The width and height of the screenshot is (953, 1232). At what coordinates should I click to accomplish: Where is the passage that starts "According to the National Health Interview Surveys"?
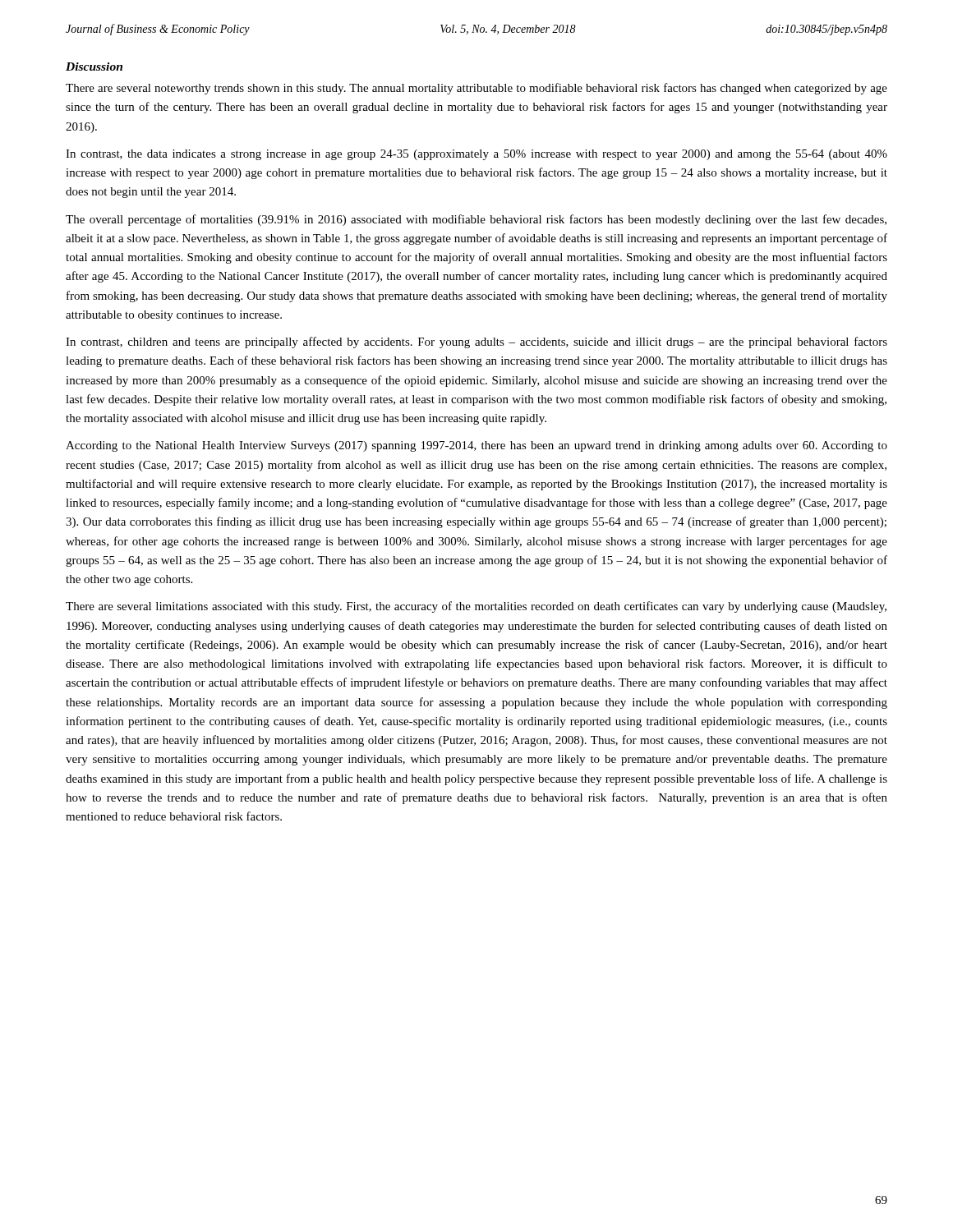pos(476,512)
